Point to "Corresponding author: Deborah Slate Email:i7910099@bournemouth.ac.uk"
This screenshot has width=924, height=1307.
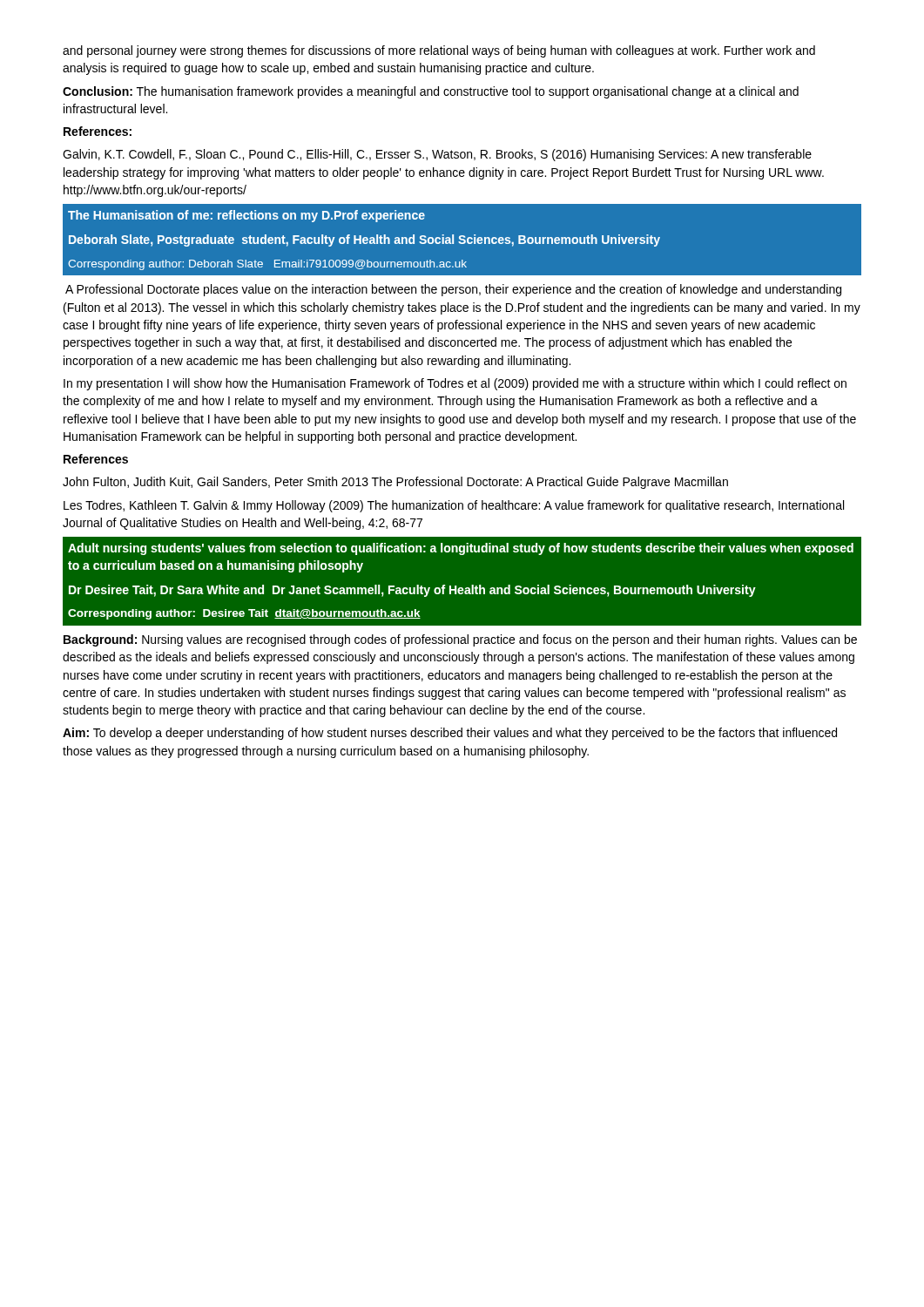pyautogui.click(x=462, y=264)
